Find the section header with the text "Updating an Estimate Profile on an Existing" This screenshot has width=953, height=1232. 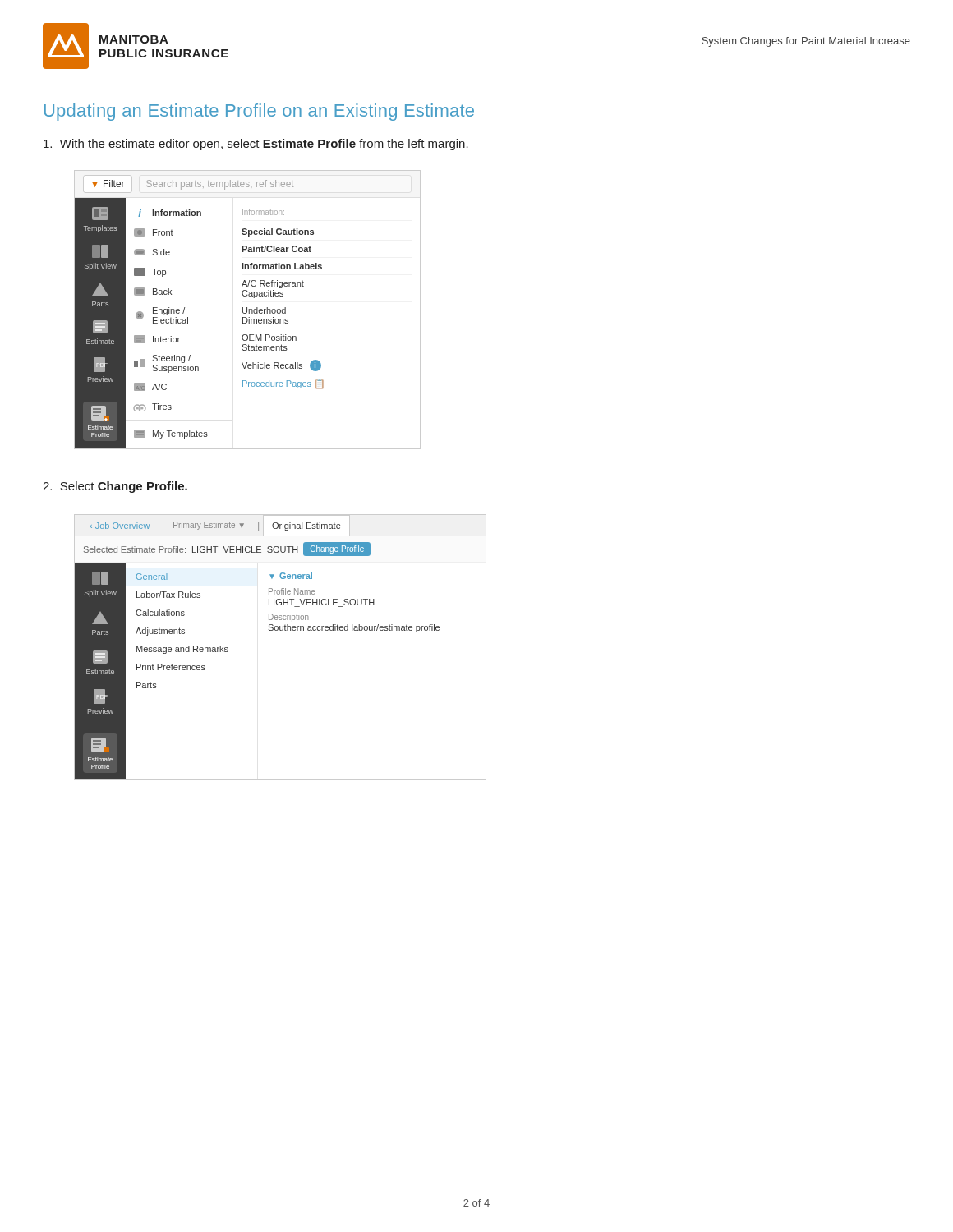tap(259, 110)
